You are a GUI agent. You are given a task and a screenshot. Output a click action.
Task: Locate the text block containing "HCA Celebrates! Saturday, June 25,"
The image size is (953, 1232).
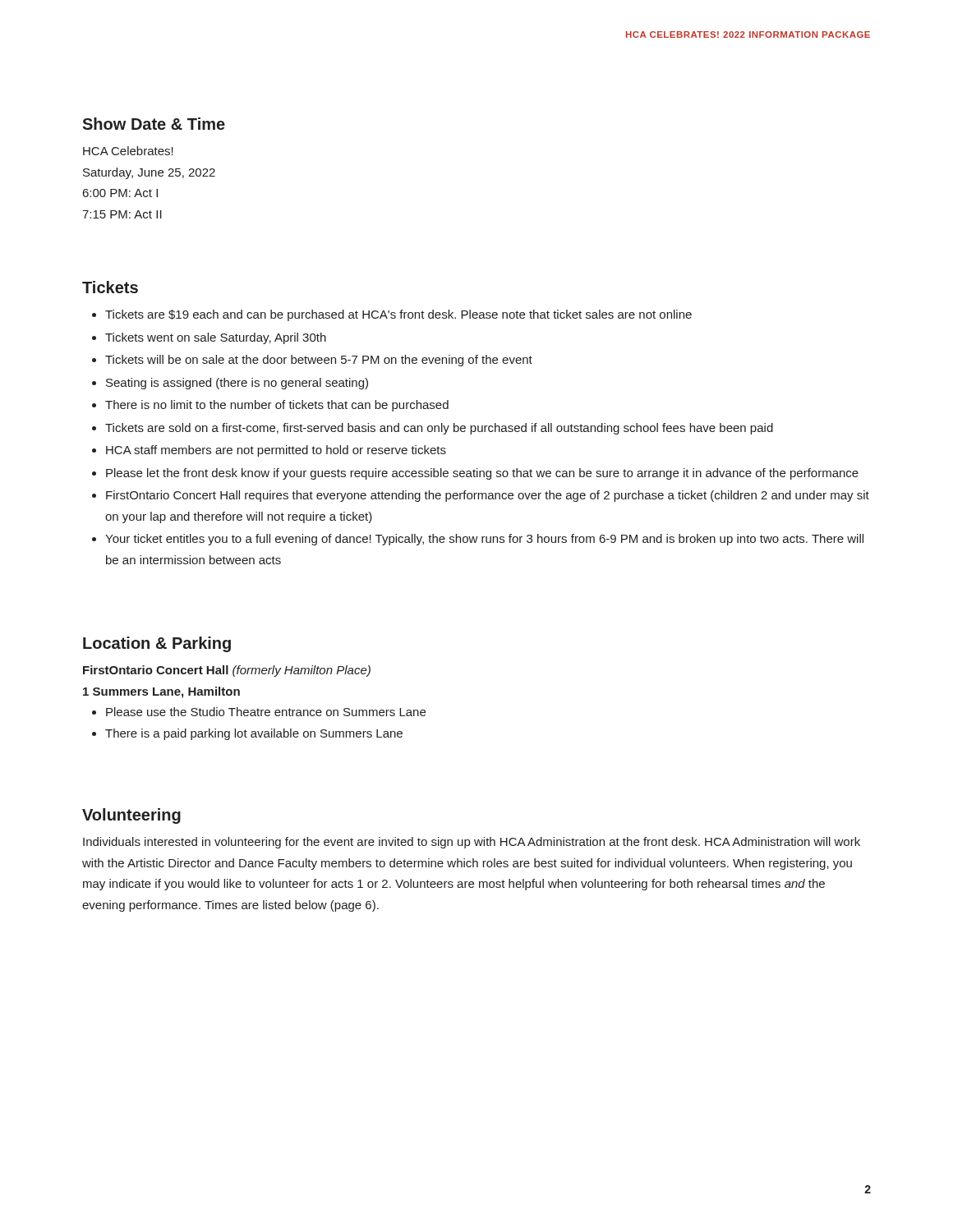149,182
